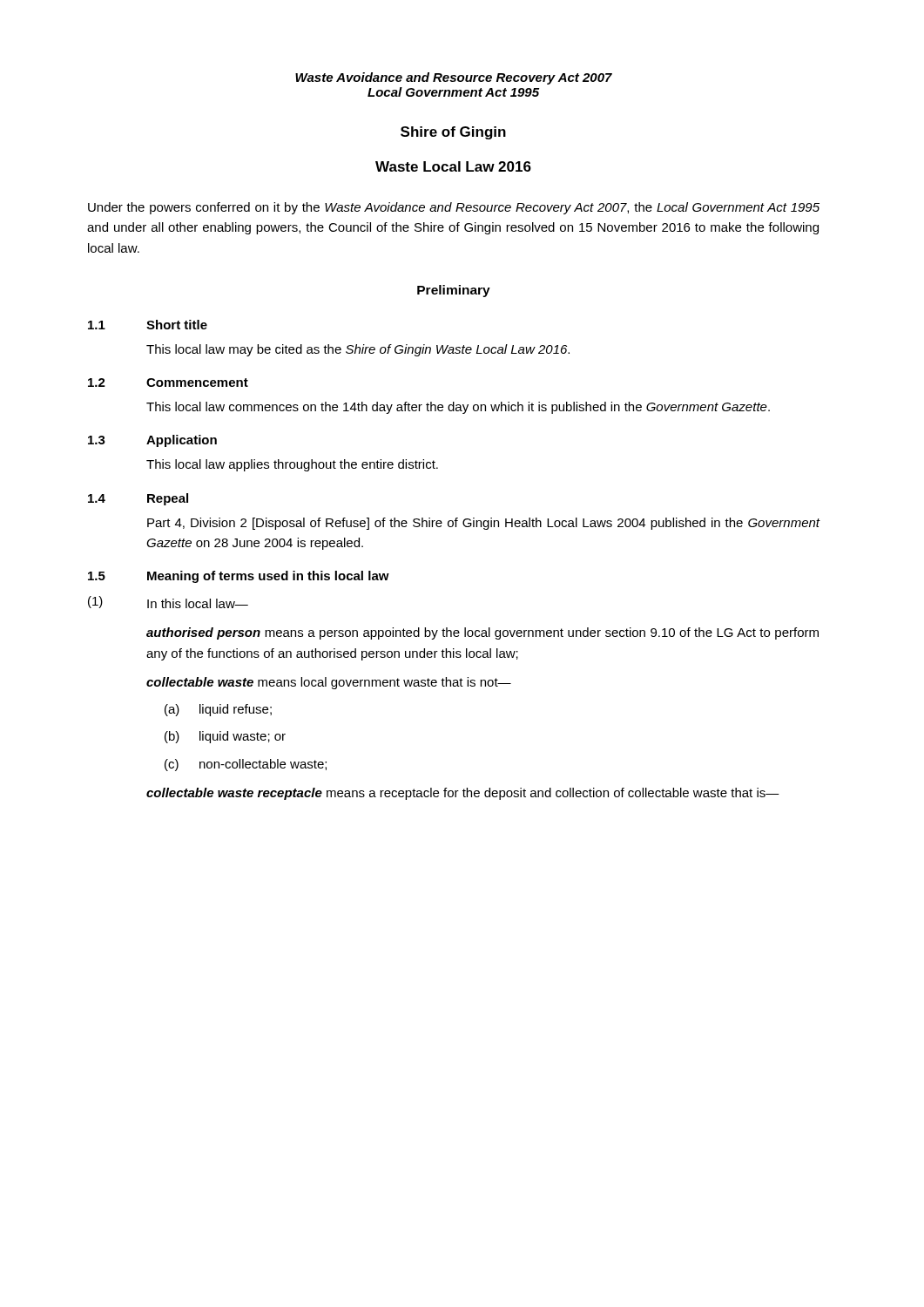
Task: Find "(b) liquid waste; or" on this page
Action: tap(225, 736)
